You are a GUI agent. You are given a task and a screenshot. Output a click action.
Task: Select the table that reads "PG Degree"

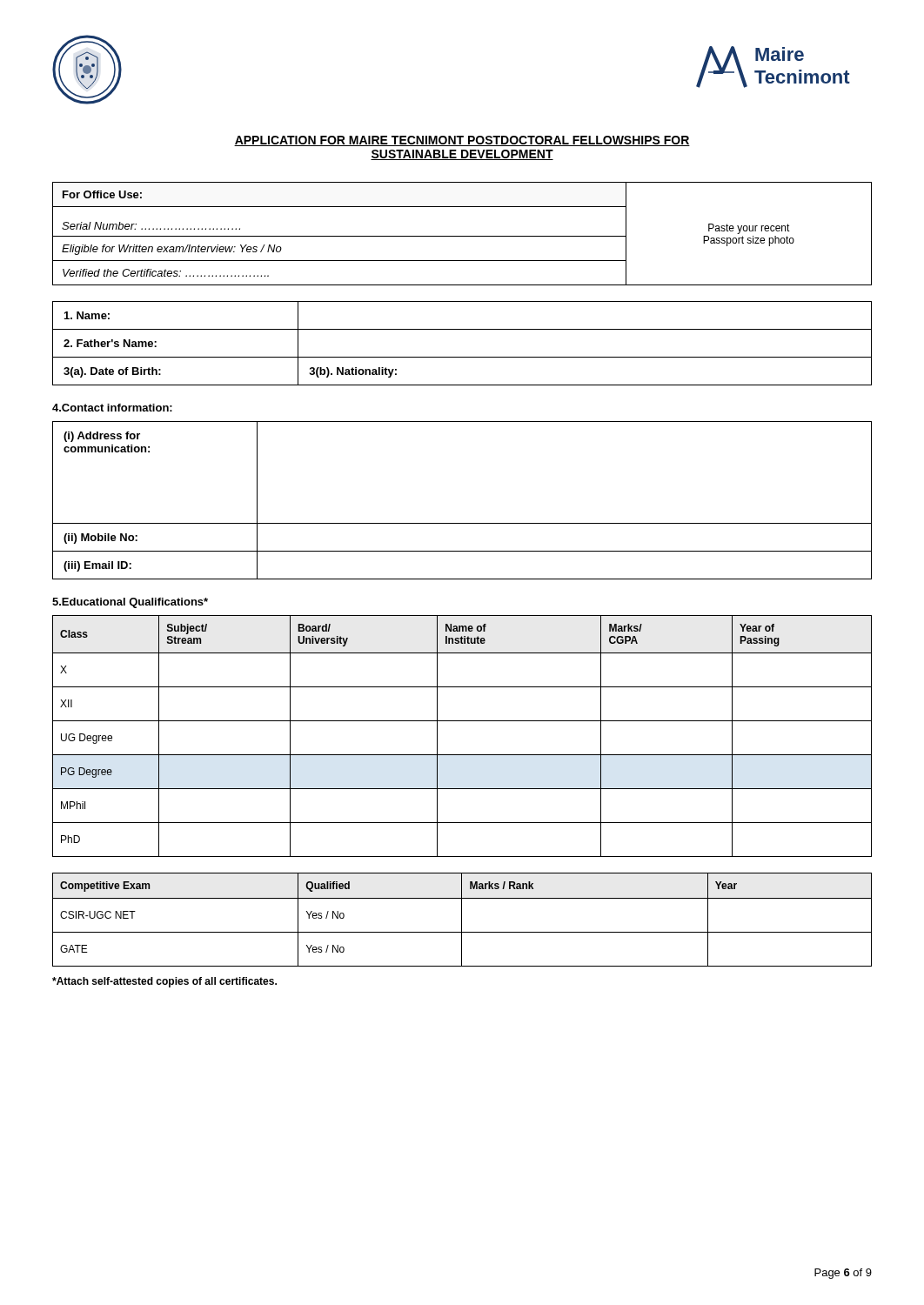click(x=462, y=736)
